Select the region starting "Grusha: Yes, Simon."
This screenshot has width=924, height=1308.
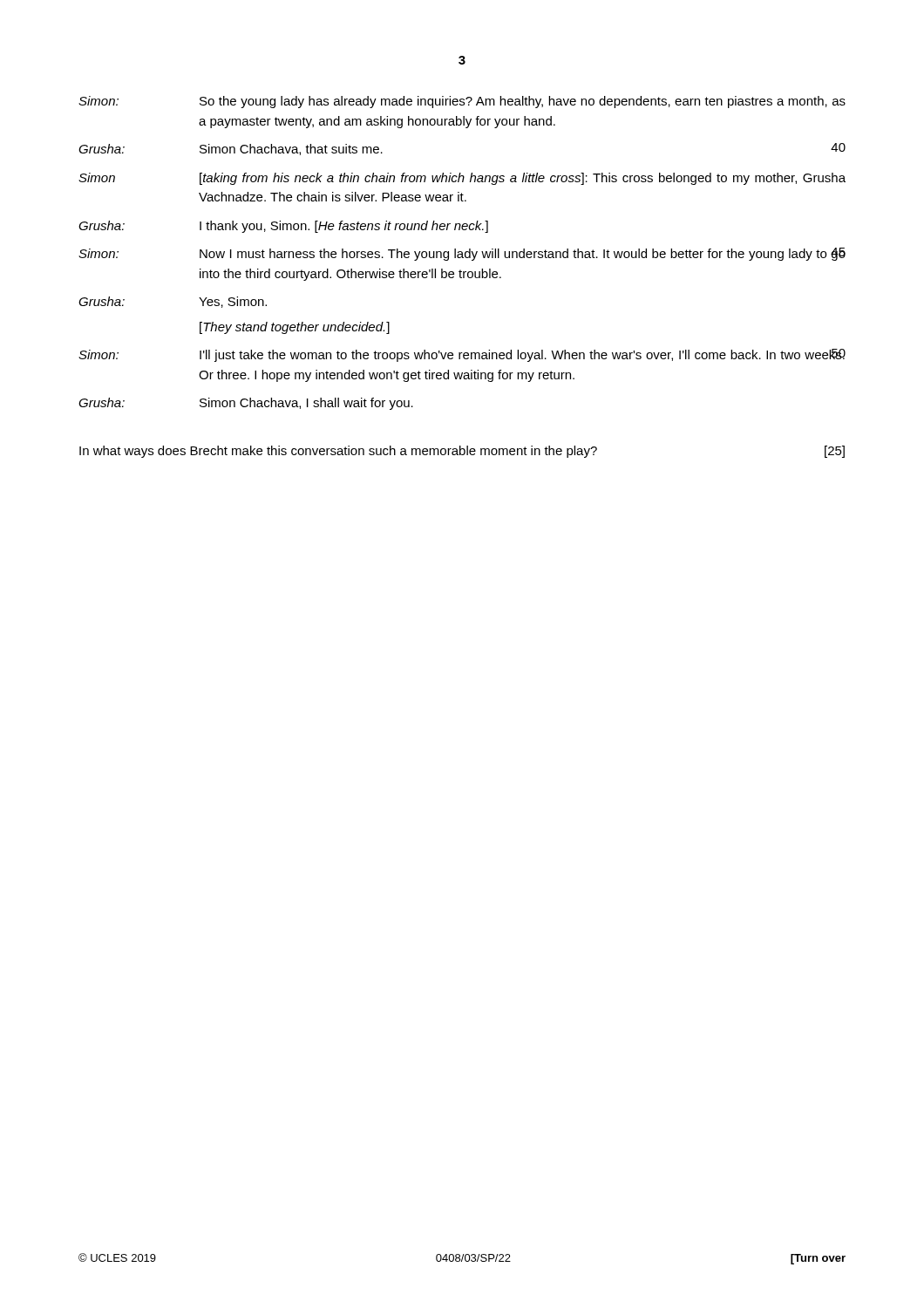click(x=98, y=302)
